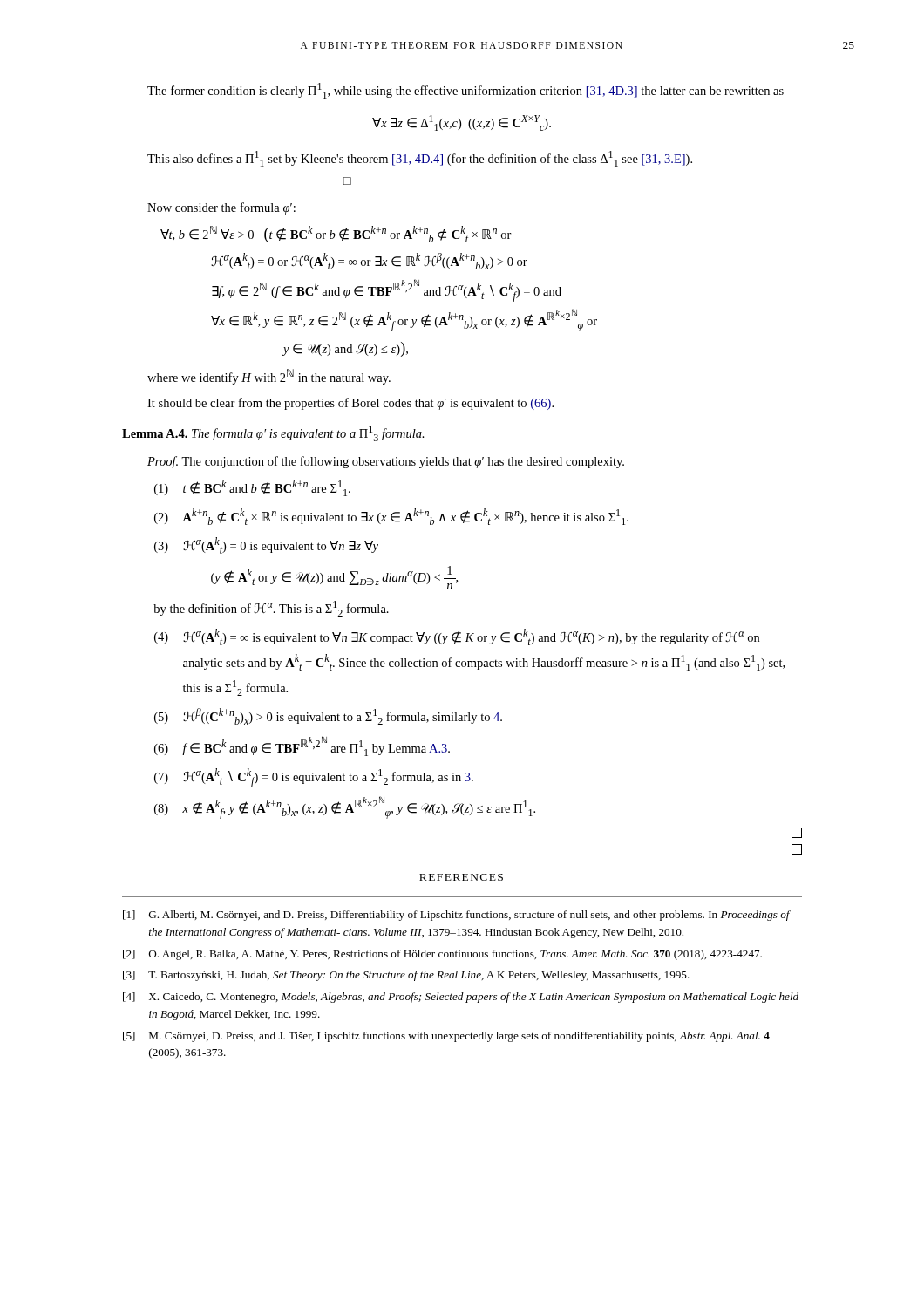This screenshot has height=1308, width=924.
Task: Point to the block starting "[5] M. Csörnyei, D."
Action: 462,1044
